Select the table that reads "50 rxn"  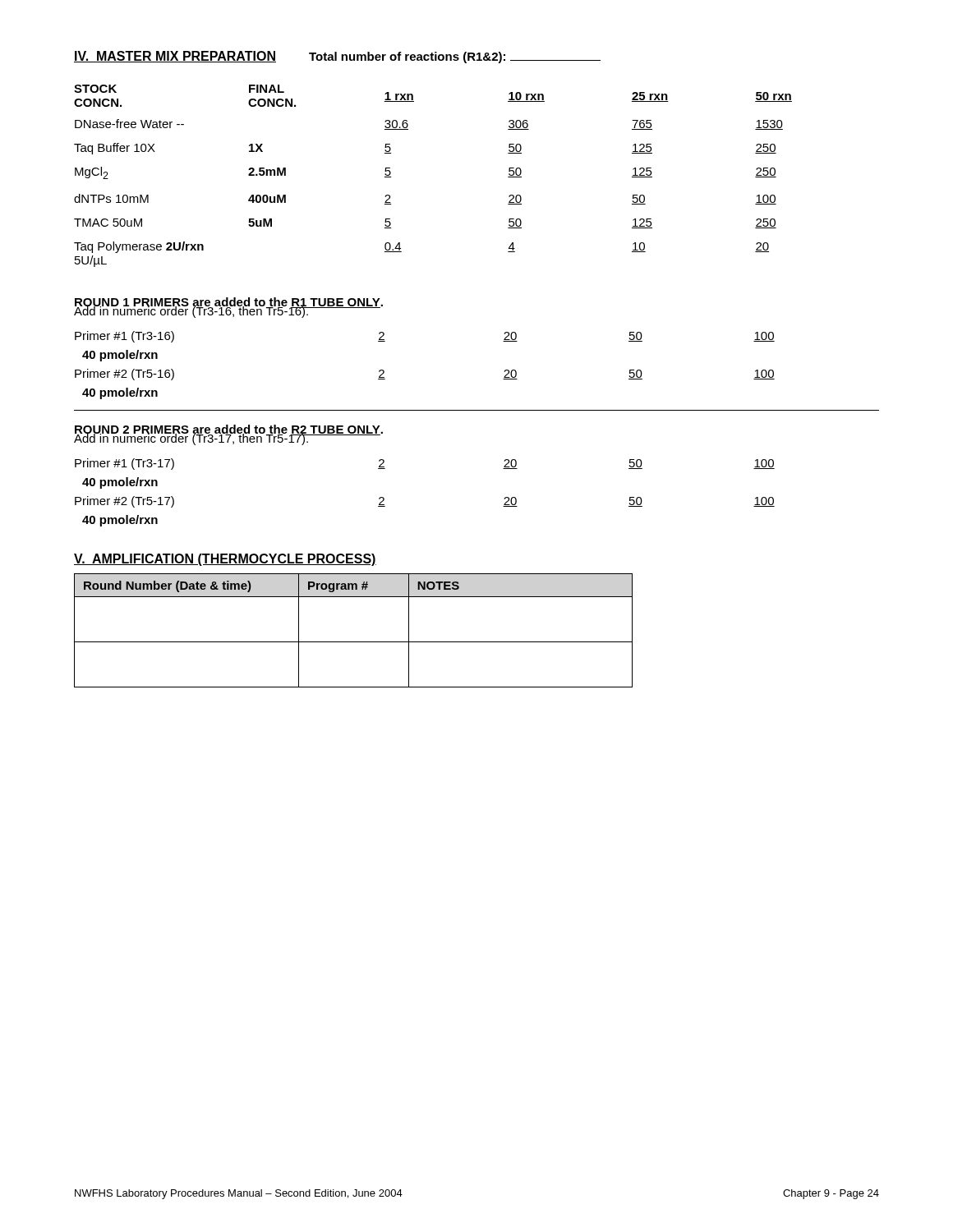pos(476,175)
